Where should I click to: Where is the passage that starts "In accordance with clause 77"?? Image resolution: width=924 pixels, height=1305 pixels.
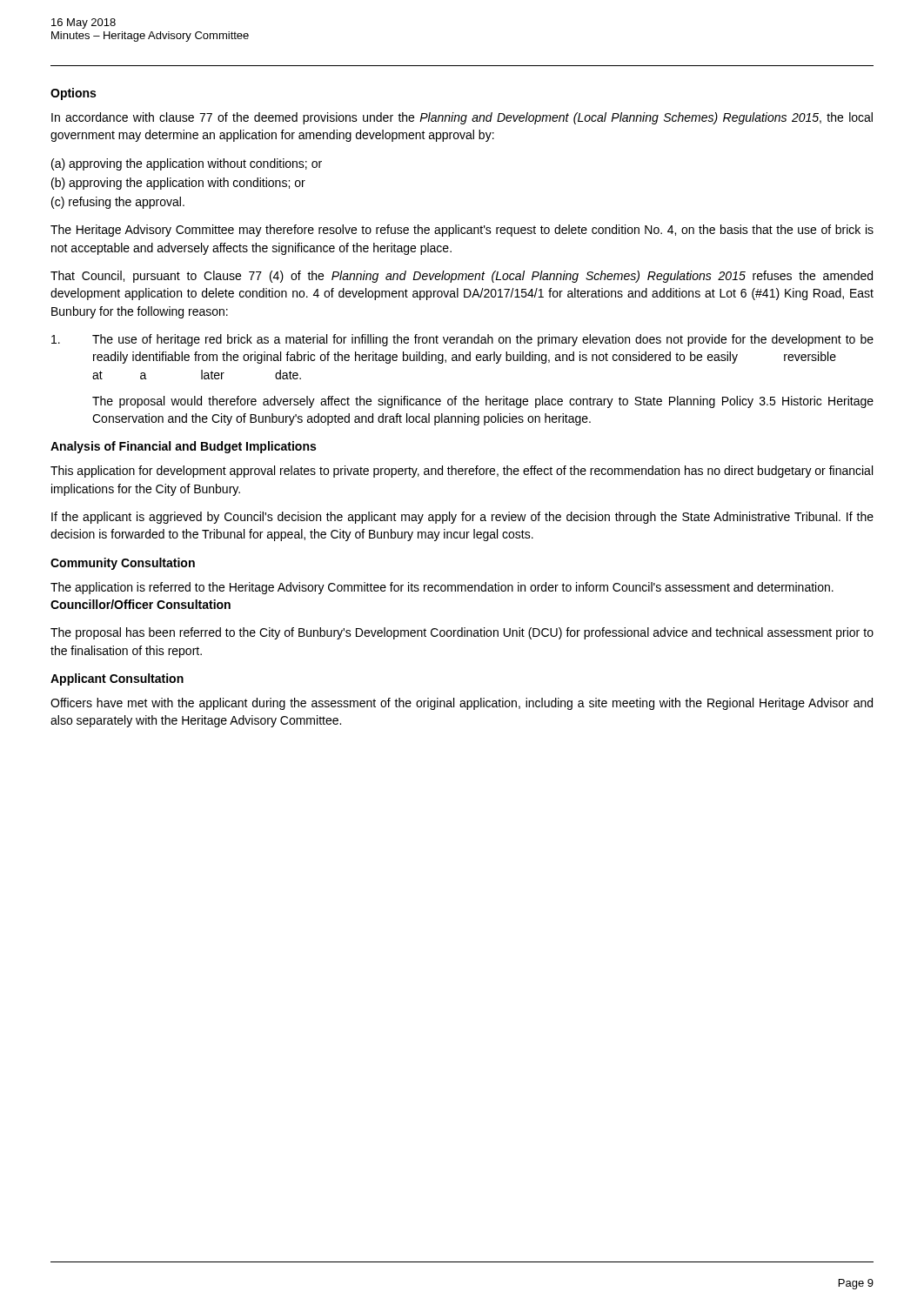click(462, 126)
